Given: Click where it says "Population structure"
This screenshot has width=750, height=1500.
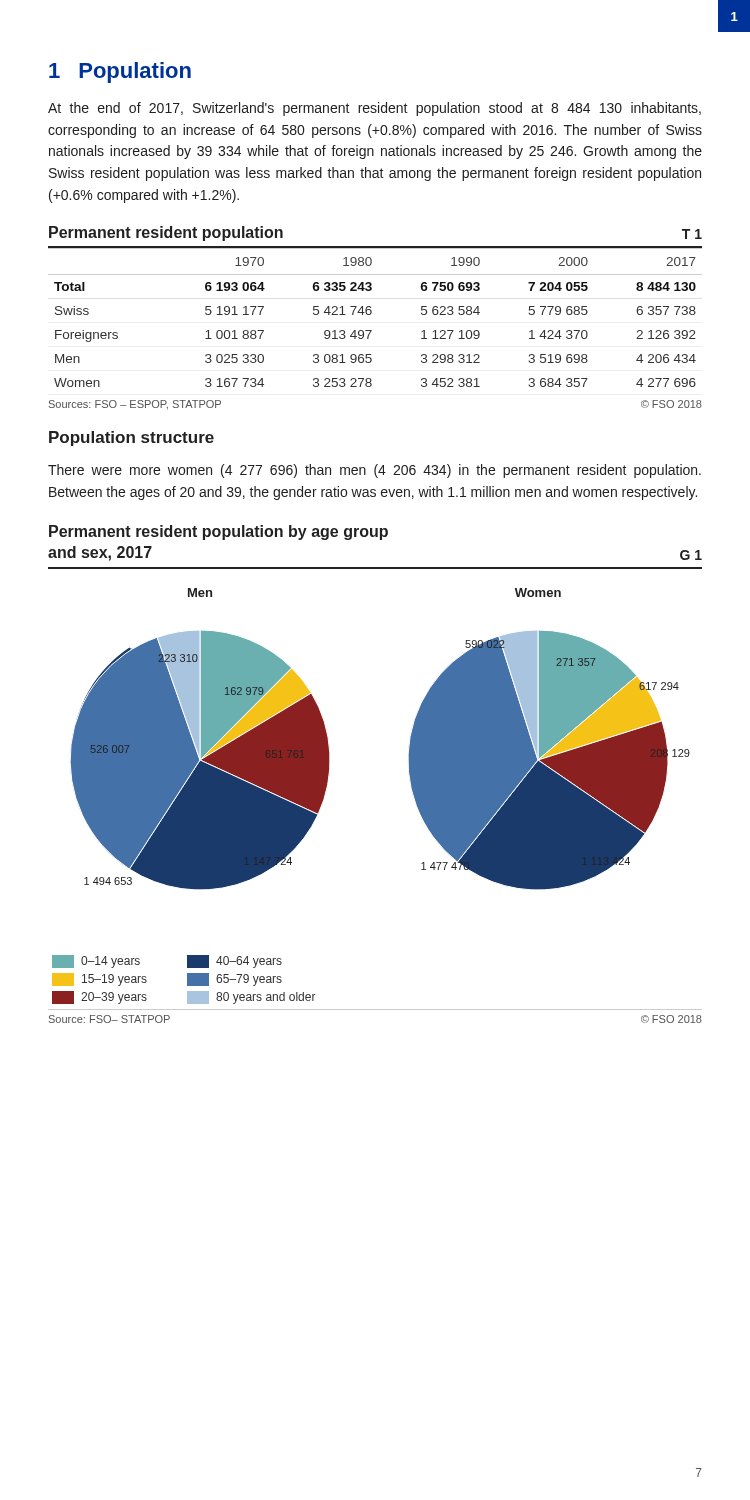Looking at the screenshot, I should (131, 438).
